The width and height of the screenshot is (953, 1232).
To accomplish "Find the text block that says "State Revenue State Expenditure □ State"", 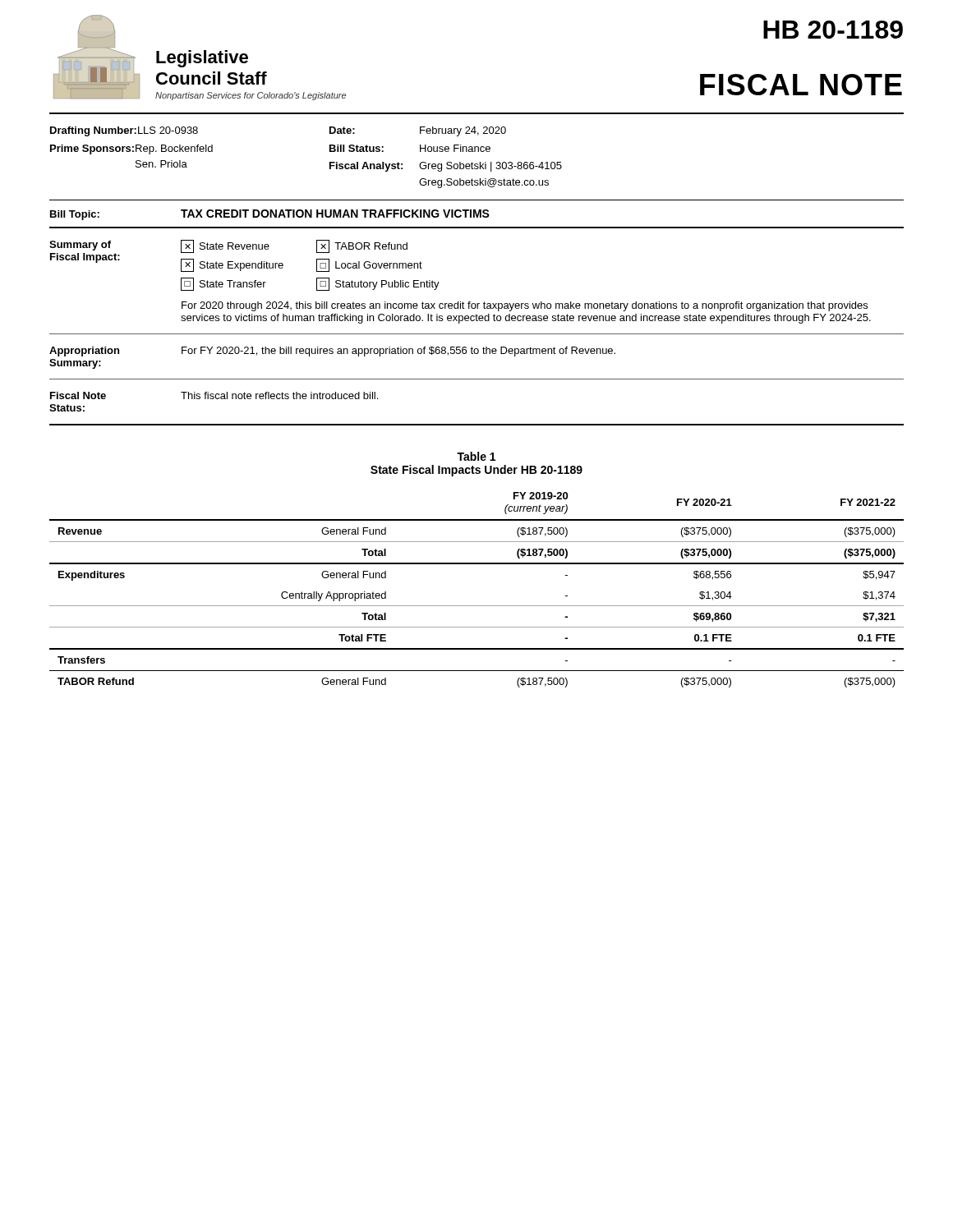I will [230, 246].
